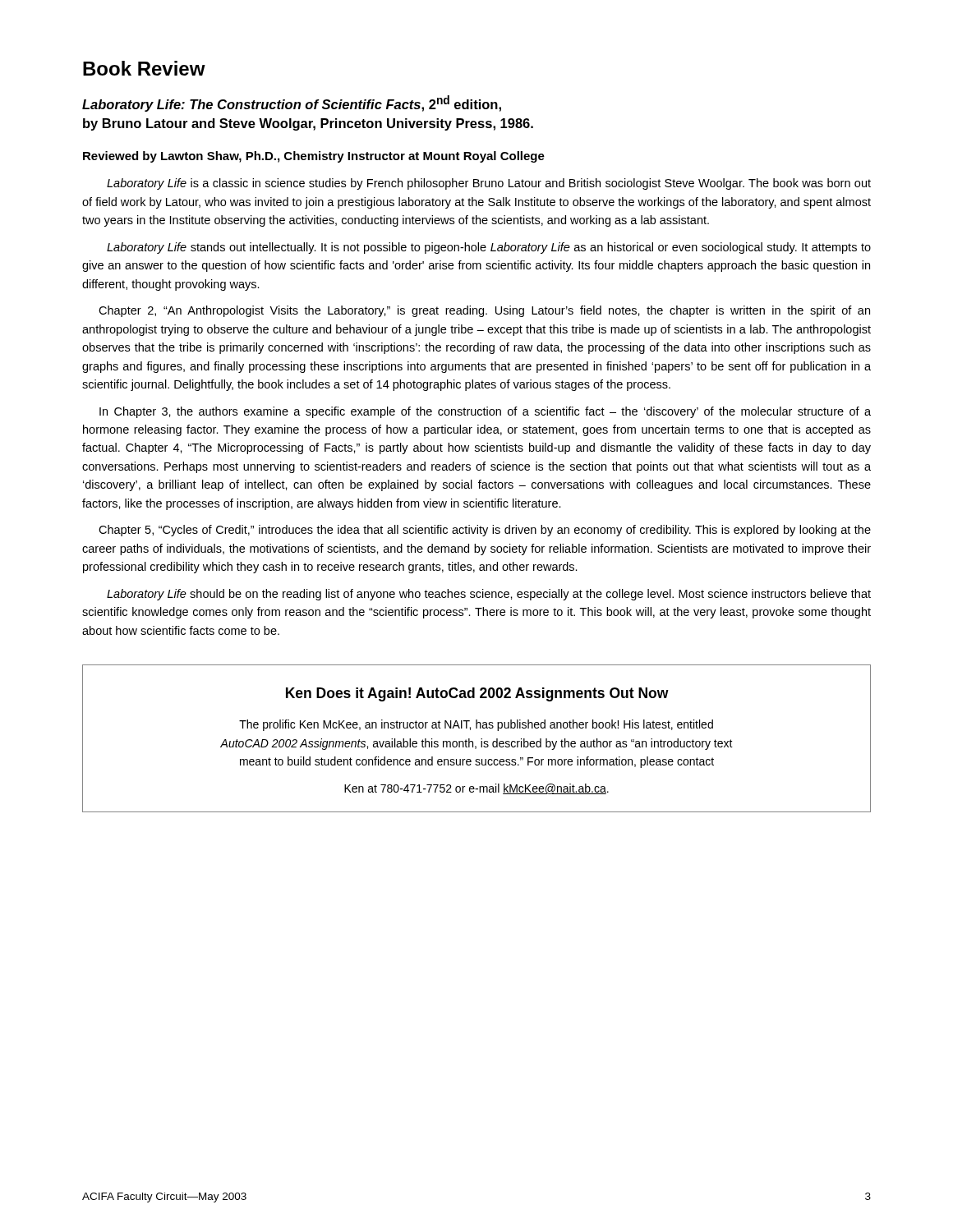
Task: Click the passage that begins "The prolific Ken McKee,"
Action: click(x=476, y=743)
